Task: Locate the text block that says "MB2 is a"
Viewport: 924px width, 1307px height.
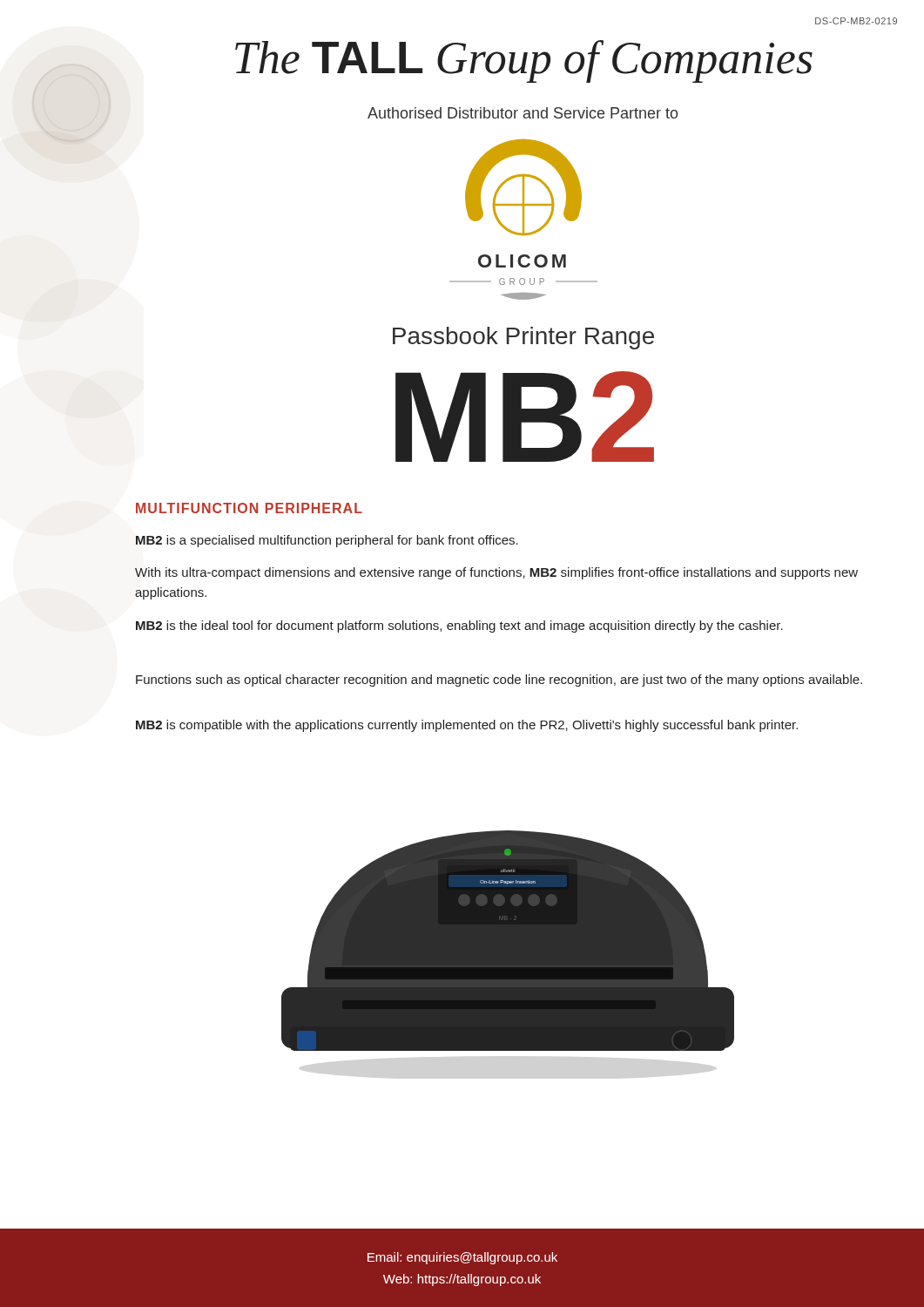Action: coord(327,540)
